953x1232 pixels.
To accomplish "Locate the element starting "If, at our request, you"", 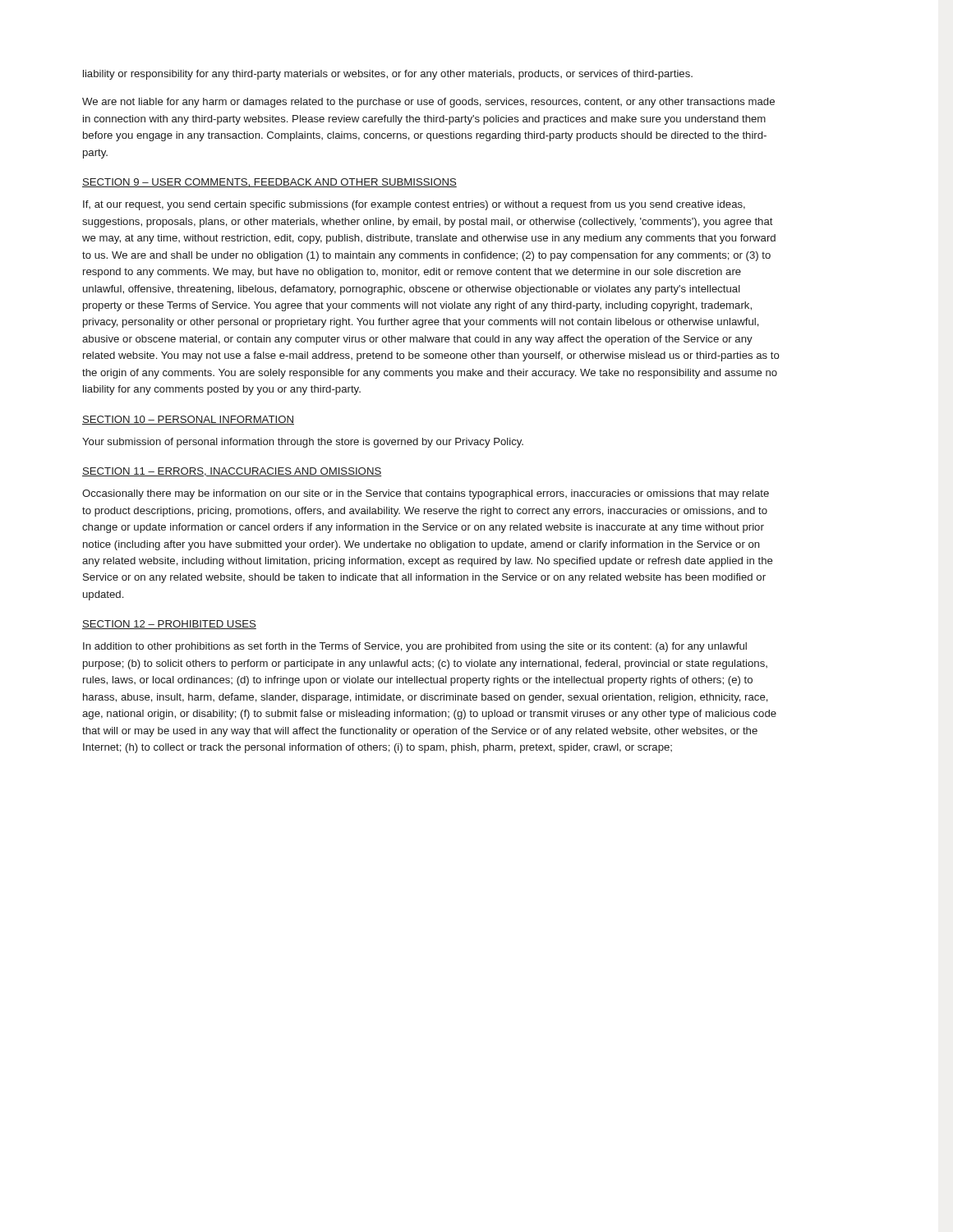I will (431, 297).
